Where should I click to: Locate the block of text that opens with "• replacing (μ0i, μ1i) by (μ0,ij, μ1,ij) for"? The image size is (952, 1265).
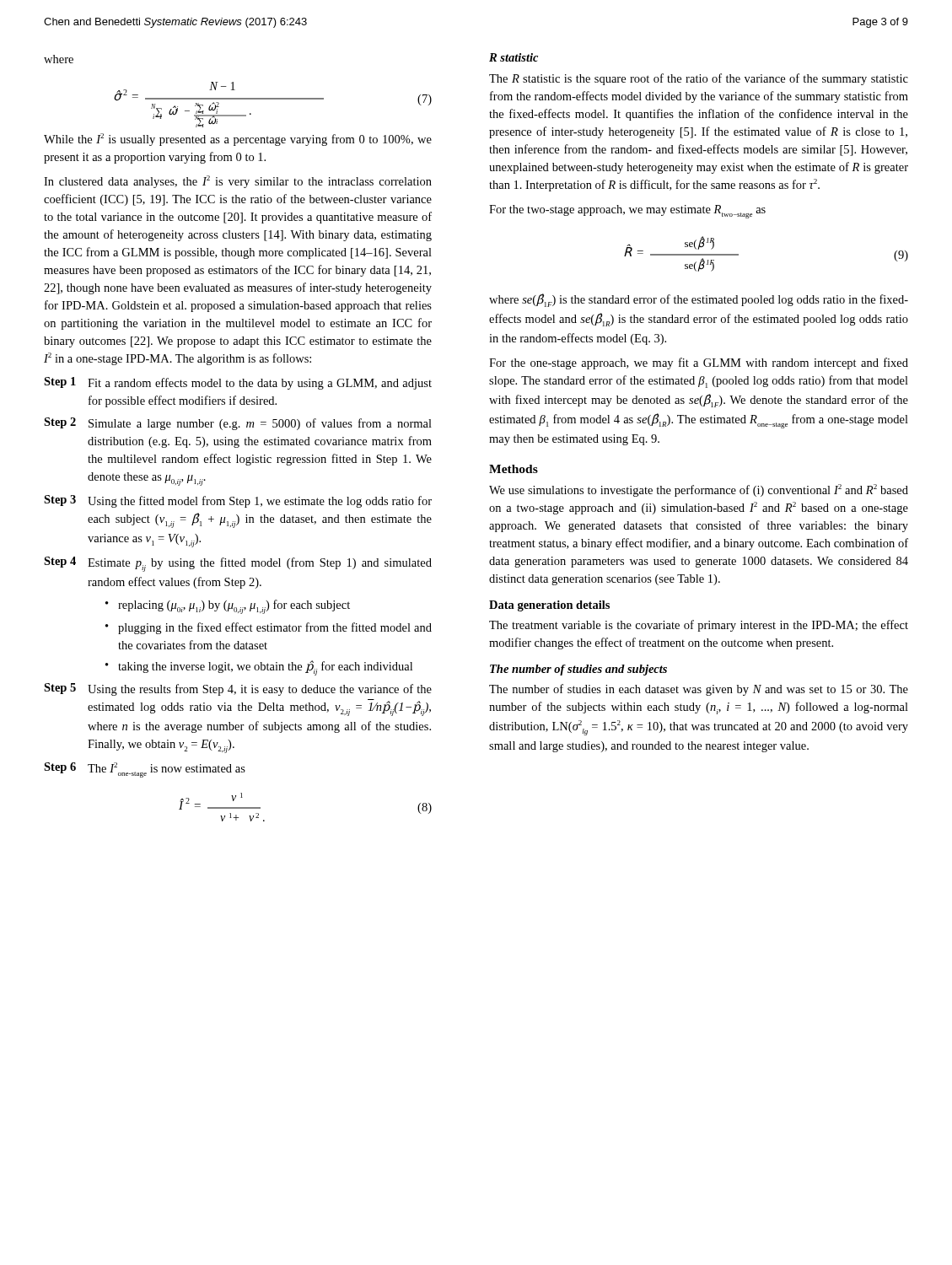click(268, 606)
